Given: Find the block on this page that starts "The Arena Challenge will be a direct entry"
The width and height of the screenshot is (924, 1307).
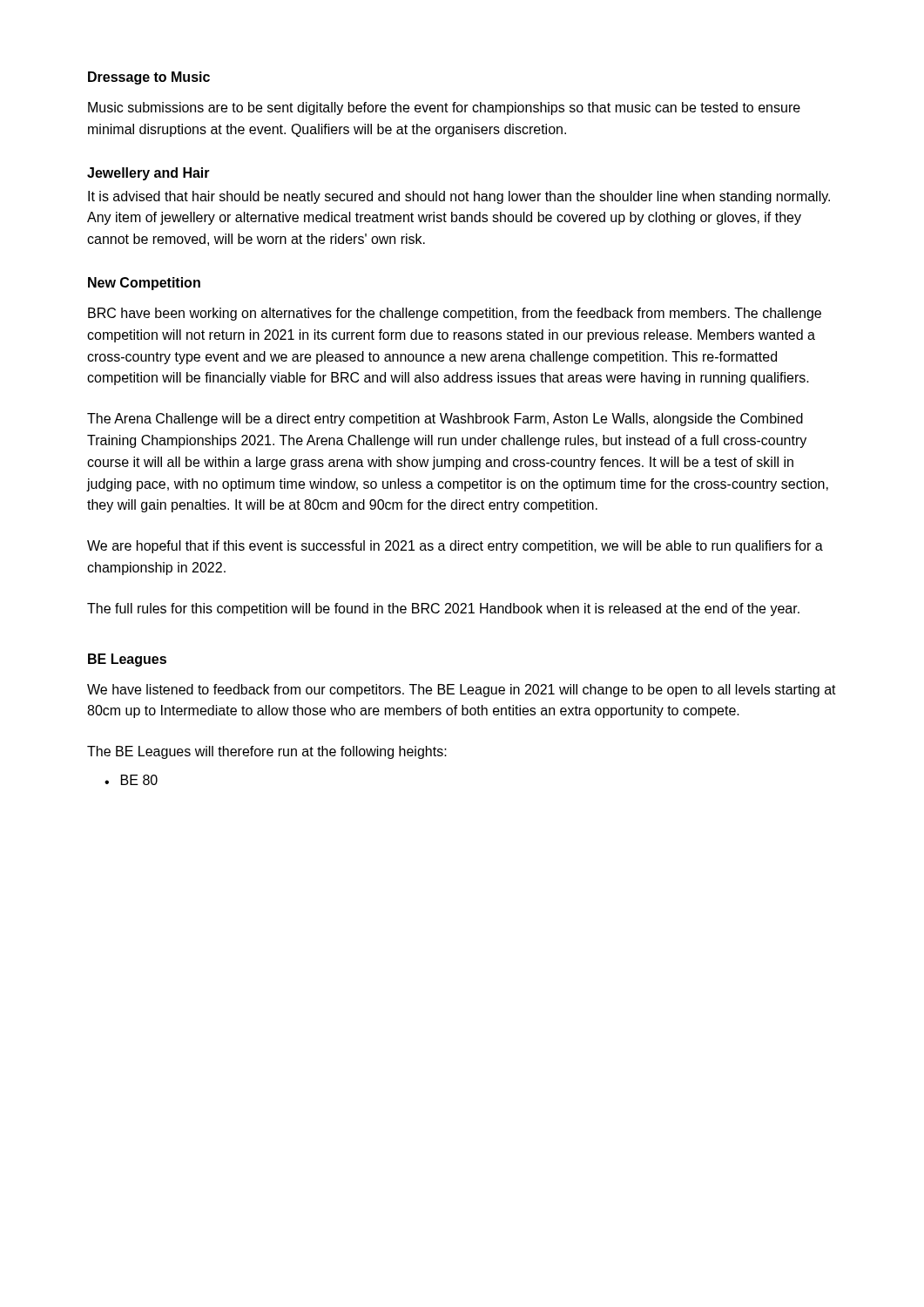Looking at the screenshot, I should [458, 462].
